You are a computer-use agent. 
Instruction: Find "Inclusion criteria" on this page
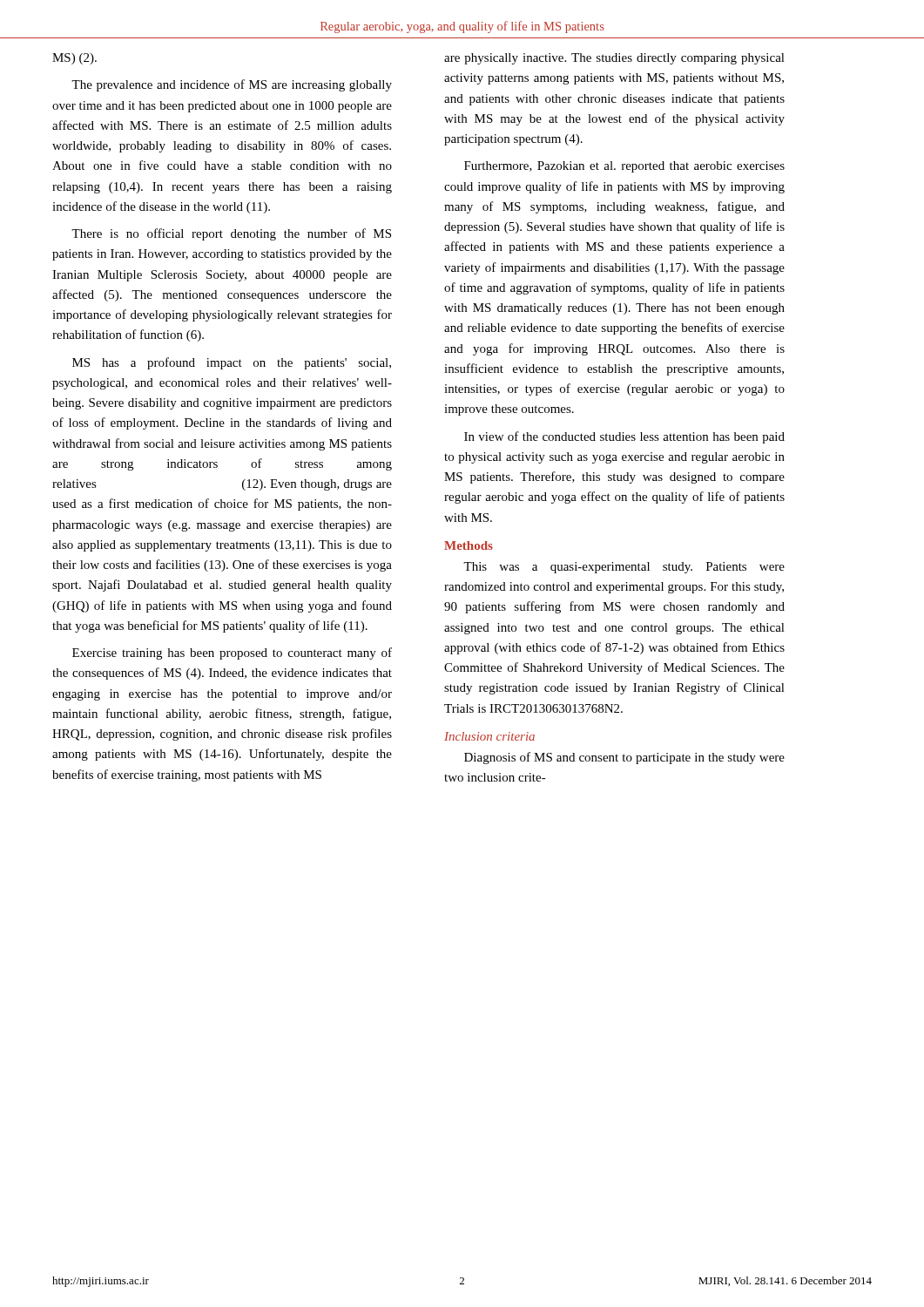pos(490,736)
